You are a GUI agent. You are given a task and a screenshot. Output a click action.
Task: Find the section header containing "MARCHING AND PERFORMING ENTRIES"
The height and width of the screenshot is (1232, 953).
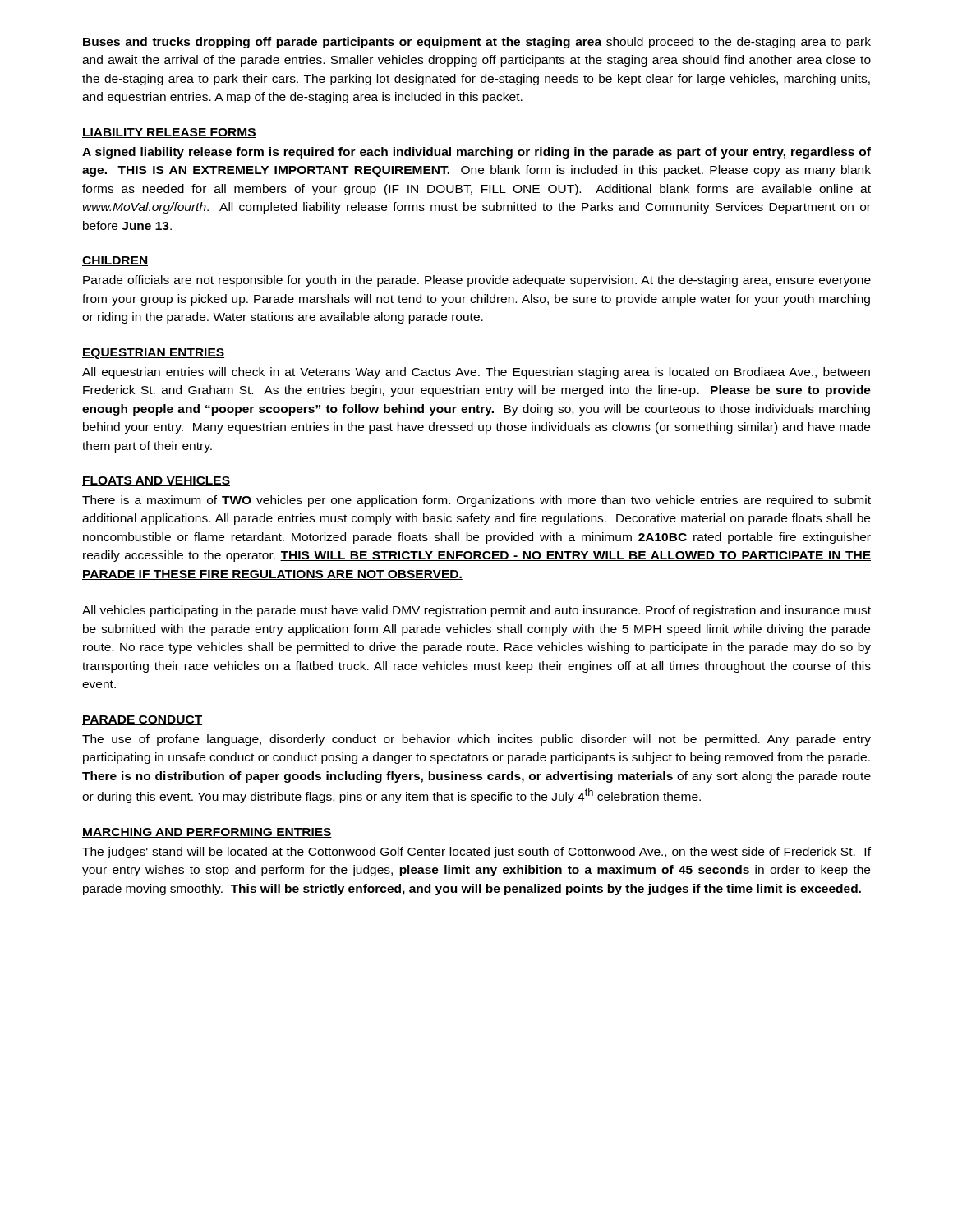click(x=207, y=831)
